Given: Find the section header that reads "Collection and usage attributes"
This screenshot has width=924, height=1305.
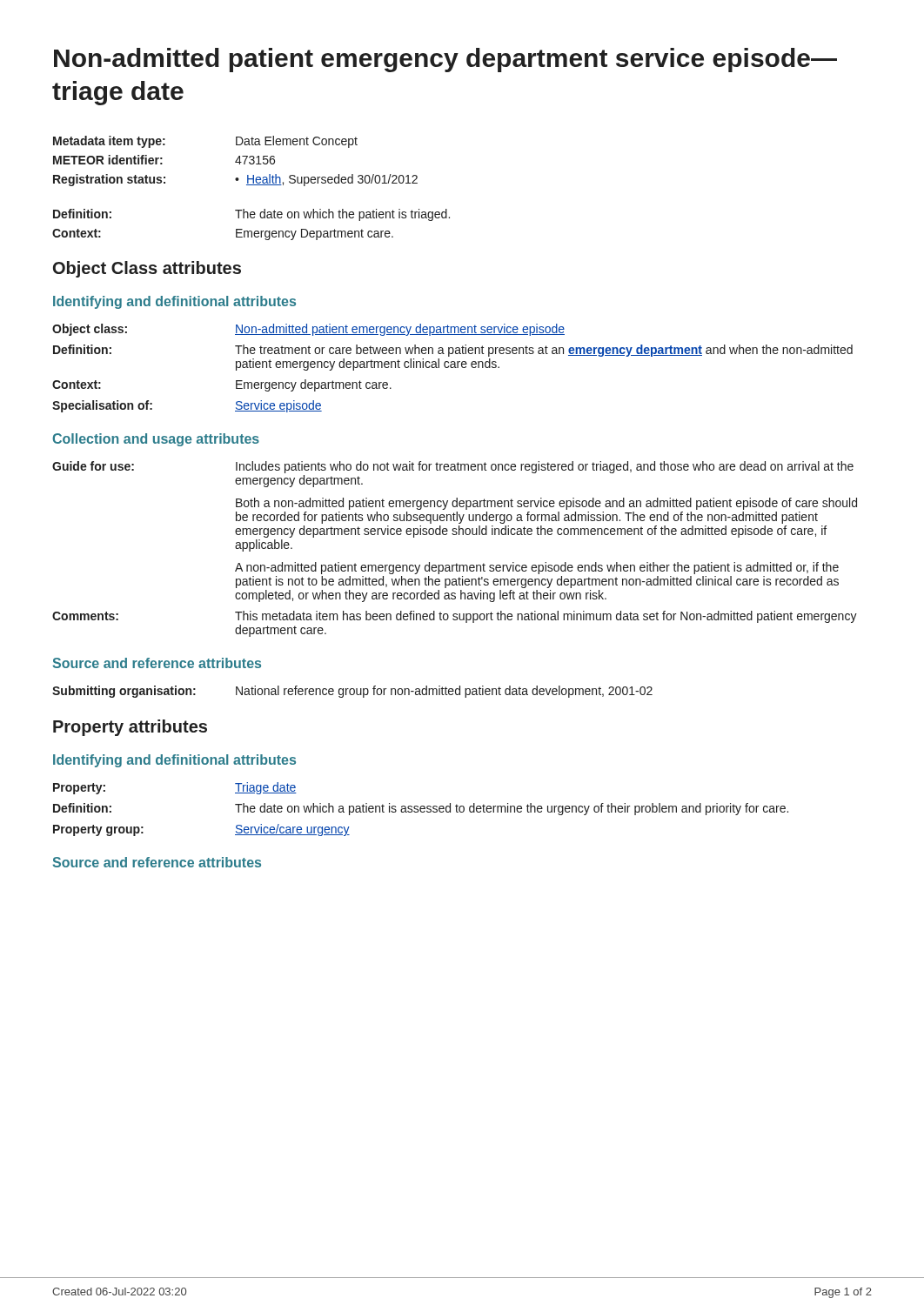Looking at the screenshot, I should (x=156, y=440).
